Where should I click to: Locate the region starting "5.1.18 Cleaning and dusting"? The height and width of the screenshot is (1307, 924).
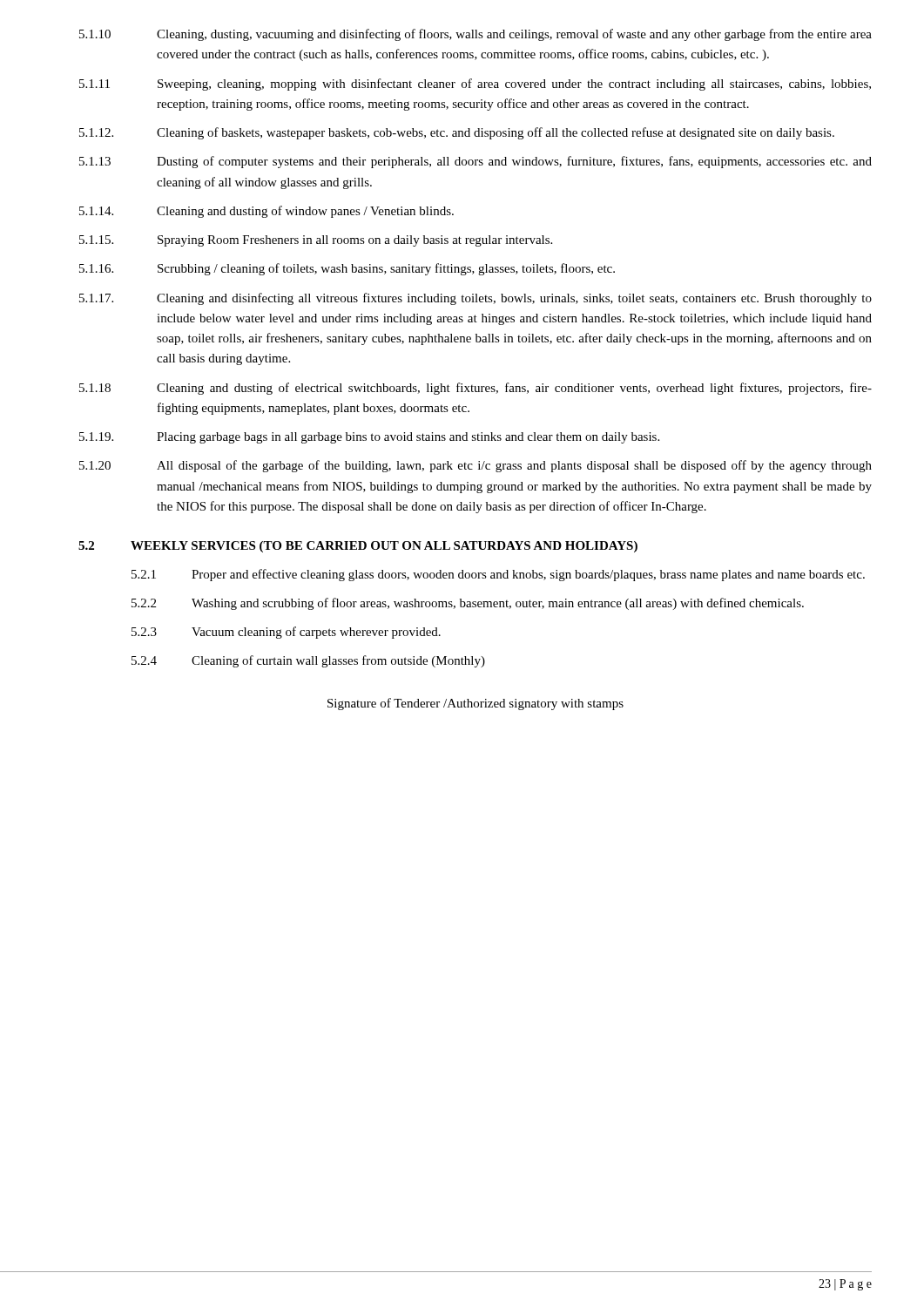point(475,398)
